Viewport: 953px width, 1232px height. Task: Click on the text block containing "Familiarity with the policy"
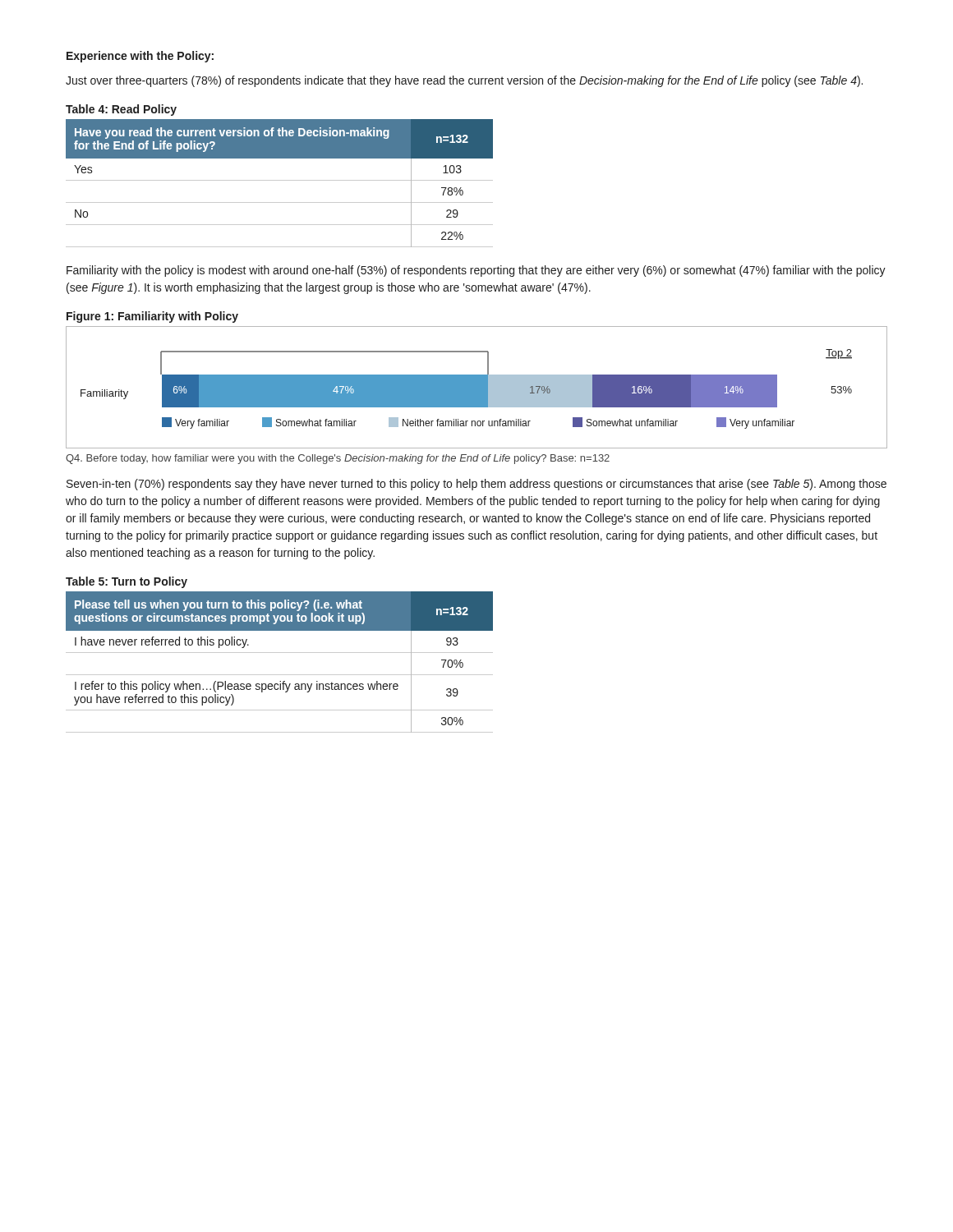pos(475,279)
